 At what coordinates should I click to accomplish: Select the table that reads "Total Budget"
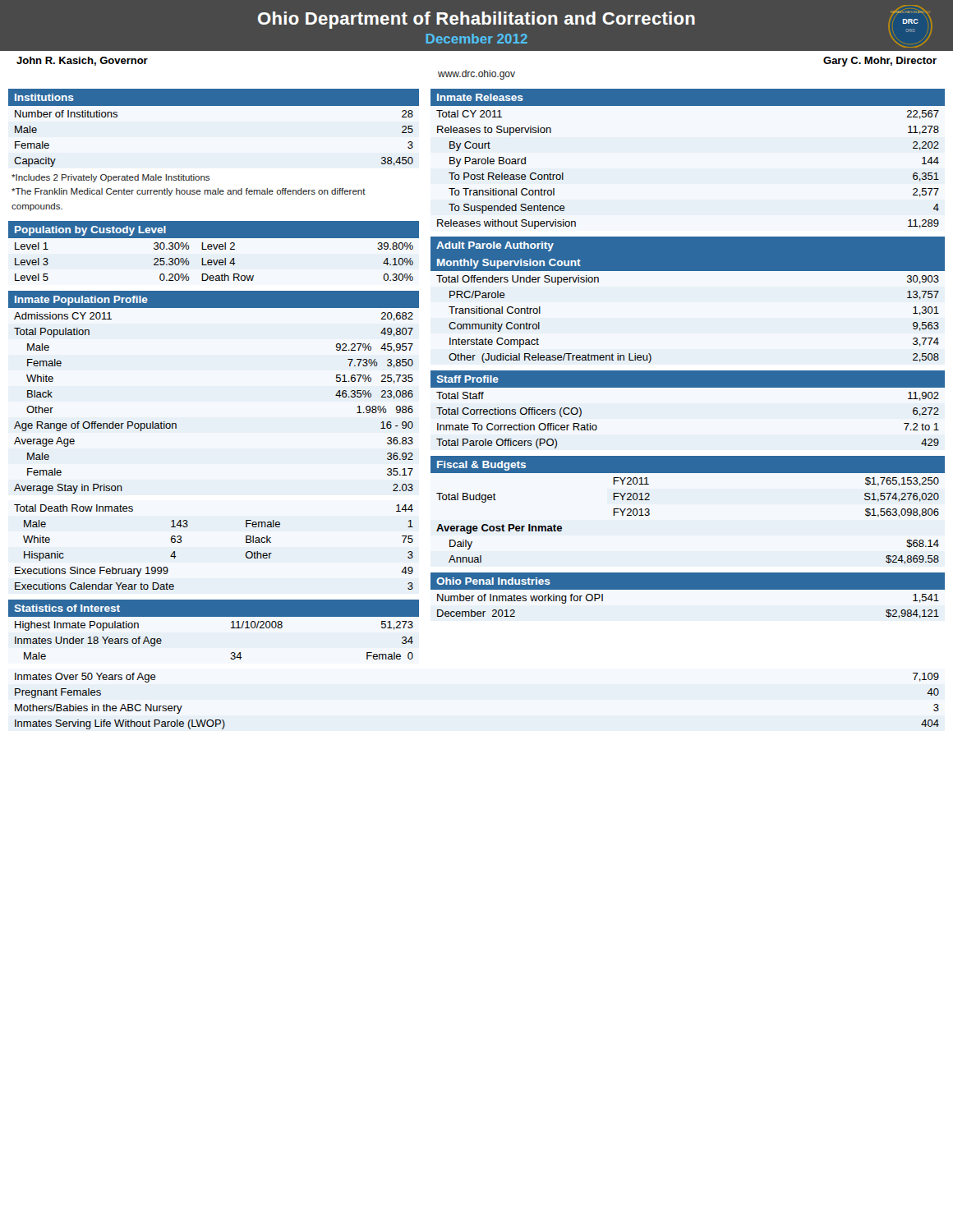coord(688,520)
